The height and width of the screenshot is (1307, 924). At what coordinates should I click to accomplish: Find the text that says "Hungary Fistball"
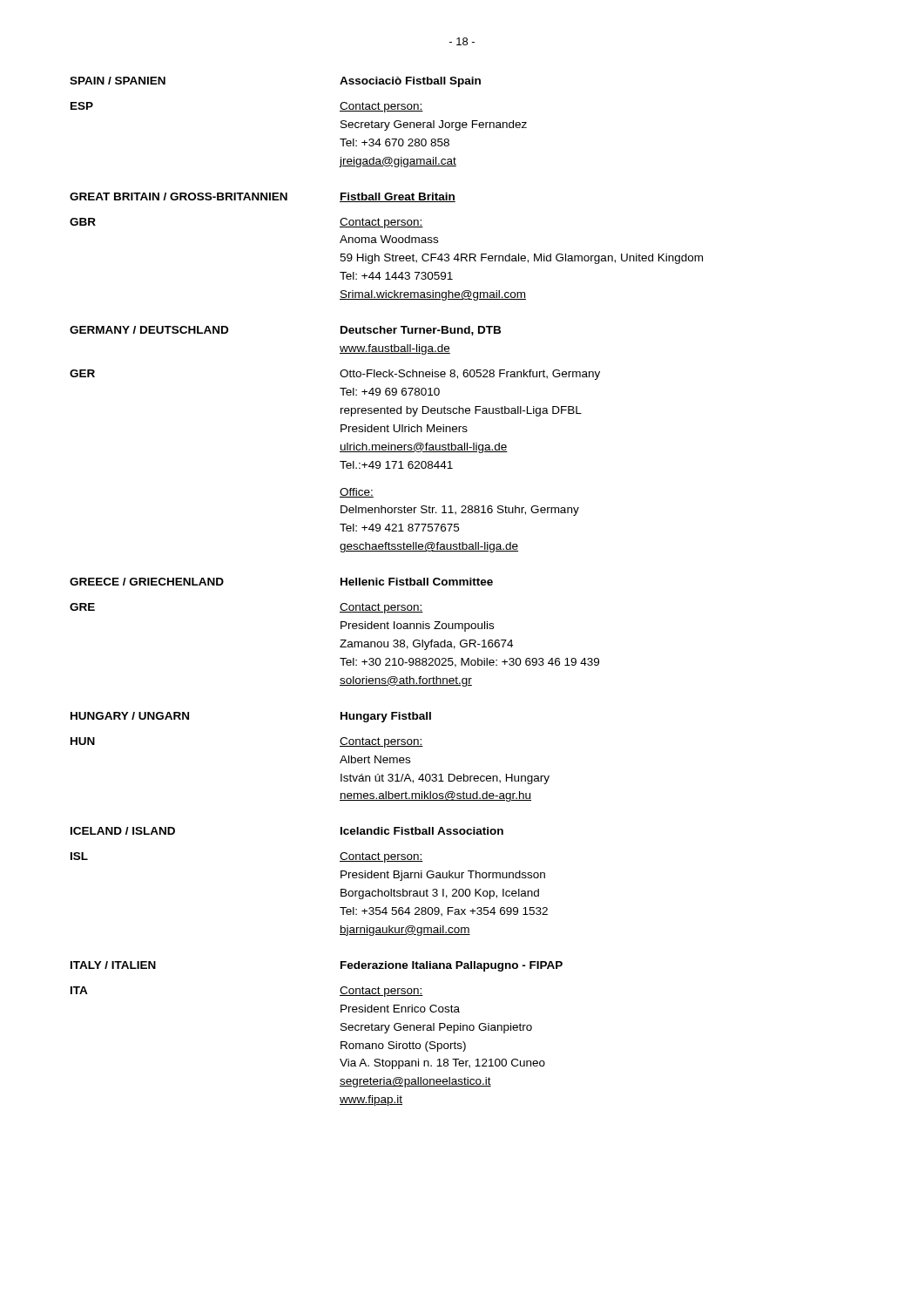[386, 716]
